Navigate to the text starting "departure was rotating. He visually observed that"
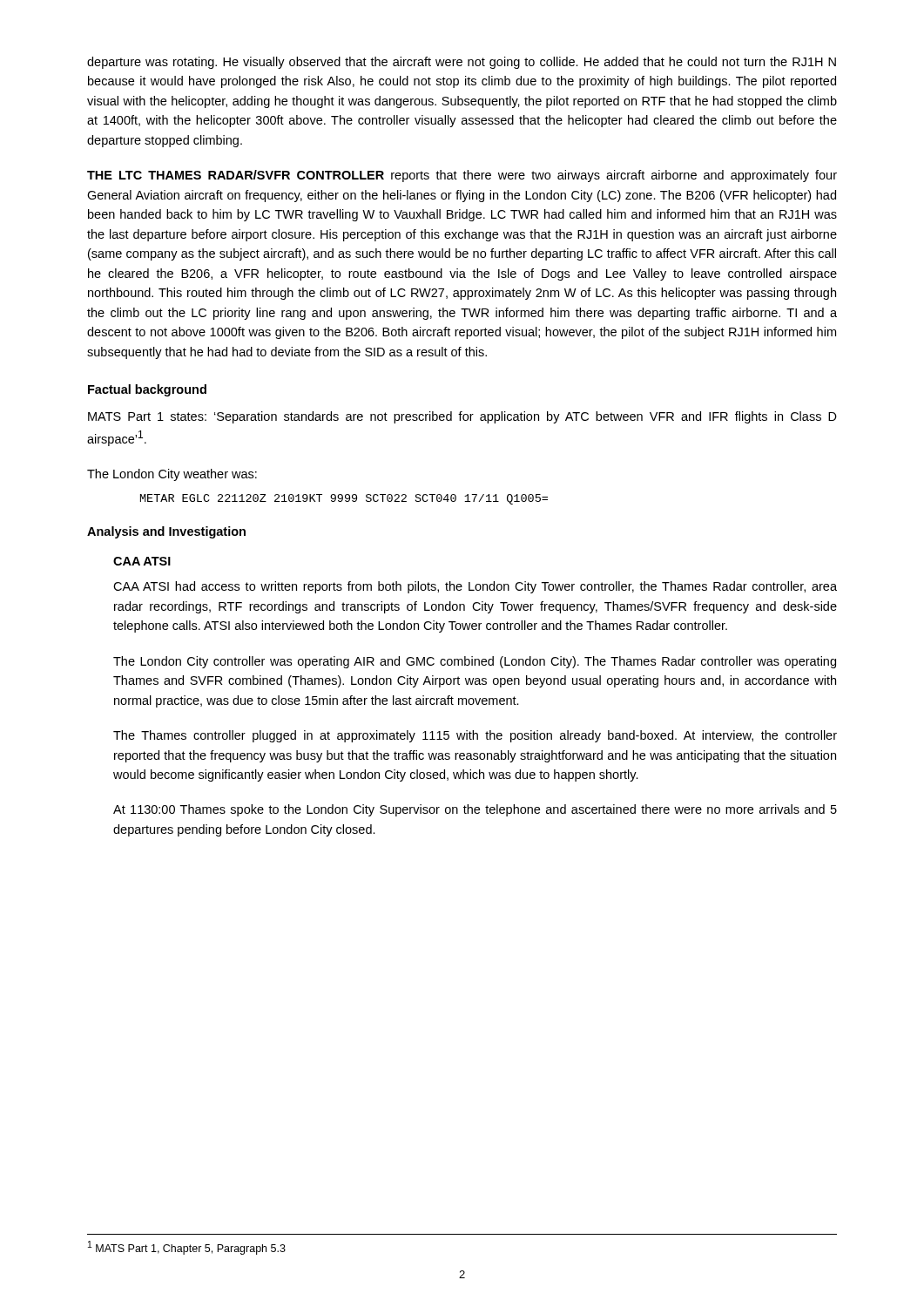Image resolution: width=924 pixels, height=1307 pixels. coord(462,101)
